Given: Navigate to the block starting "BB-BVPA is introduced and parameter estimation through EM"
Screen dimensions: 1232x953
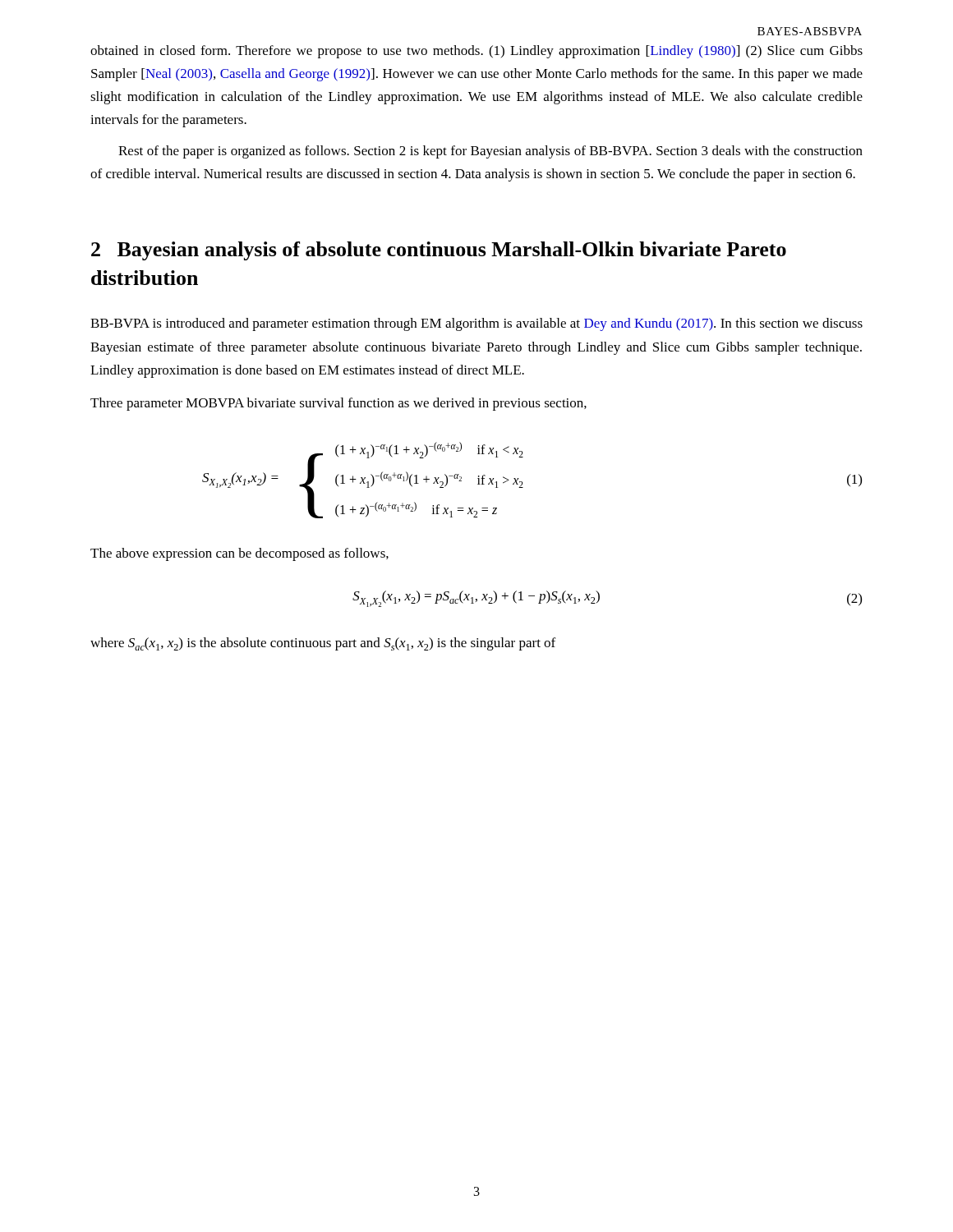Looking at the screenshot, I should tap(476, 347).
